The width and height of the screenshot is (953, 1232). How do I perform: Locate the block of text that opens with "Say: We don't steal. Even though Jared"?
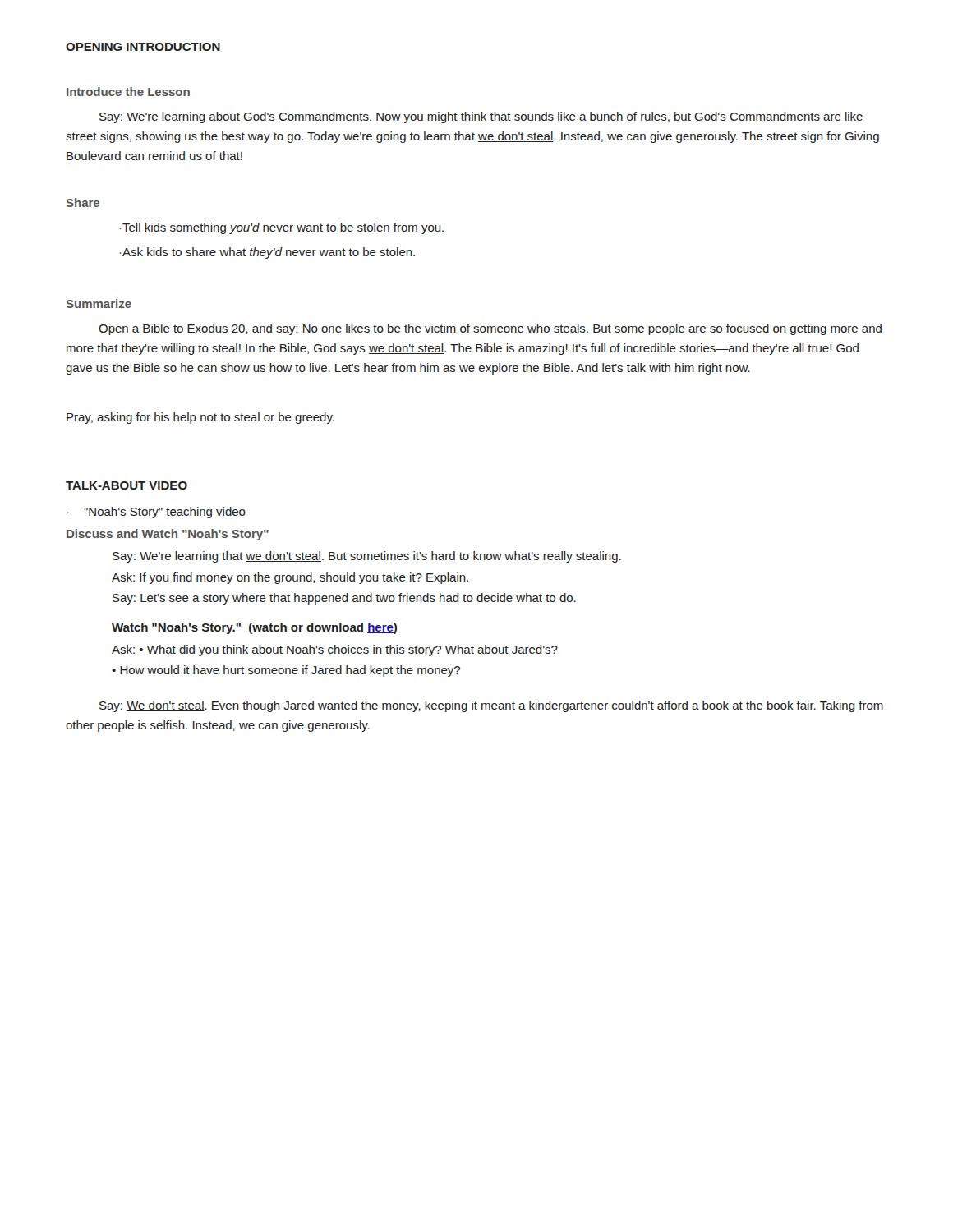click(475, 715)
